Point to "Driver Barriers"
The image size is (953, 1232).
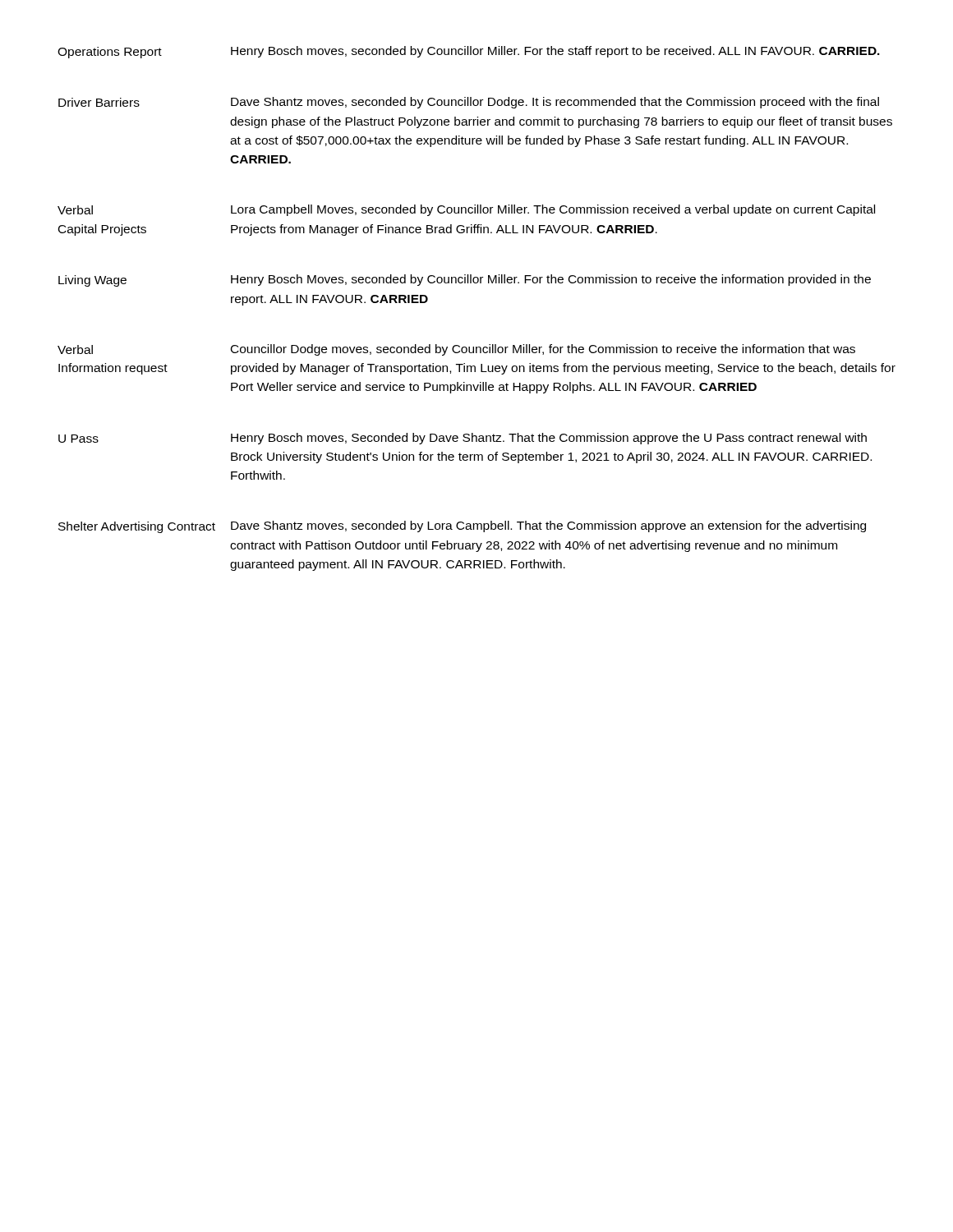click(99, 103)
